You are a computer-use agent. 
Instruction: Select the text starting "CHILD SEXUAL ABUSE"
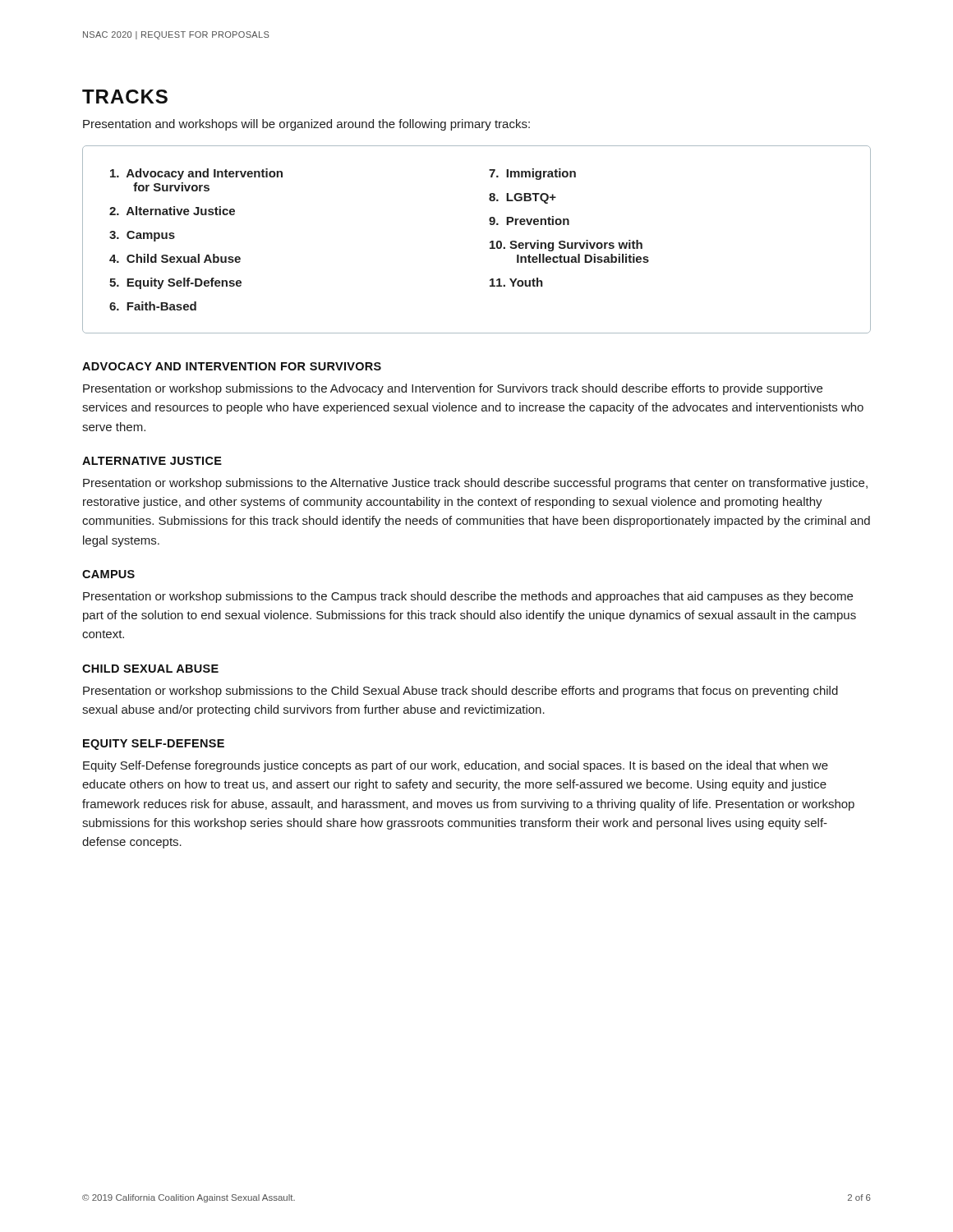150,668
